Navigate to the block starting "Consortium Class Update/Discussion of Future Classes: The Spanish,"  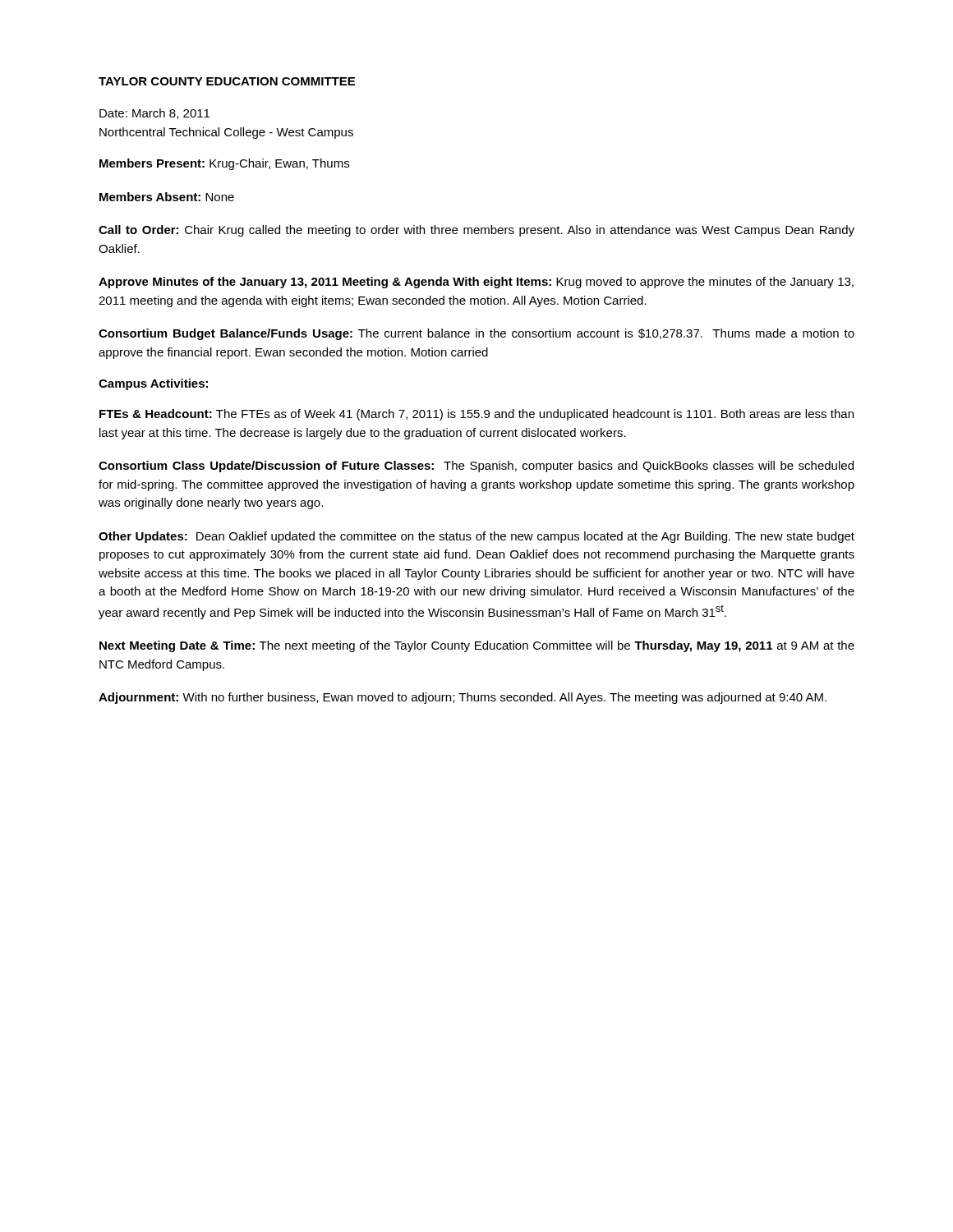pyautogui.click(x=476, y=484)
